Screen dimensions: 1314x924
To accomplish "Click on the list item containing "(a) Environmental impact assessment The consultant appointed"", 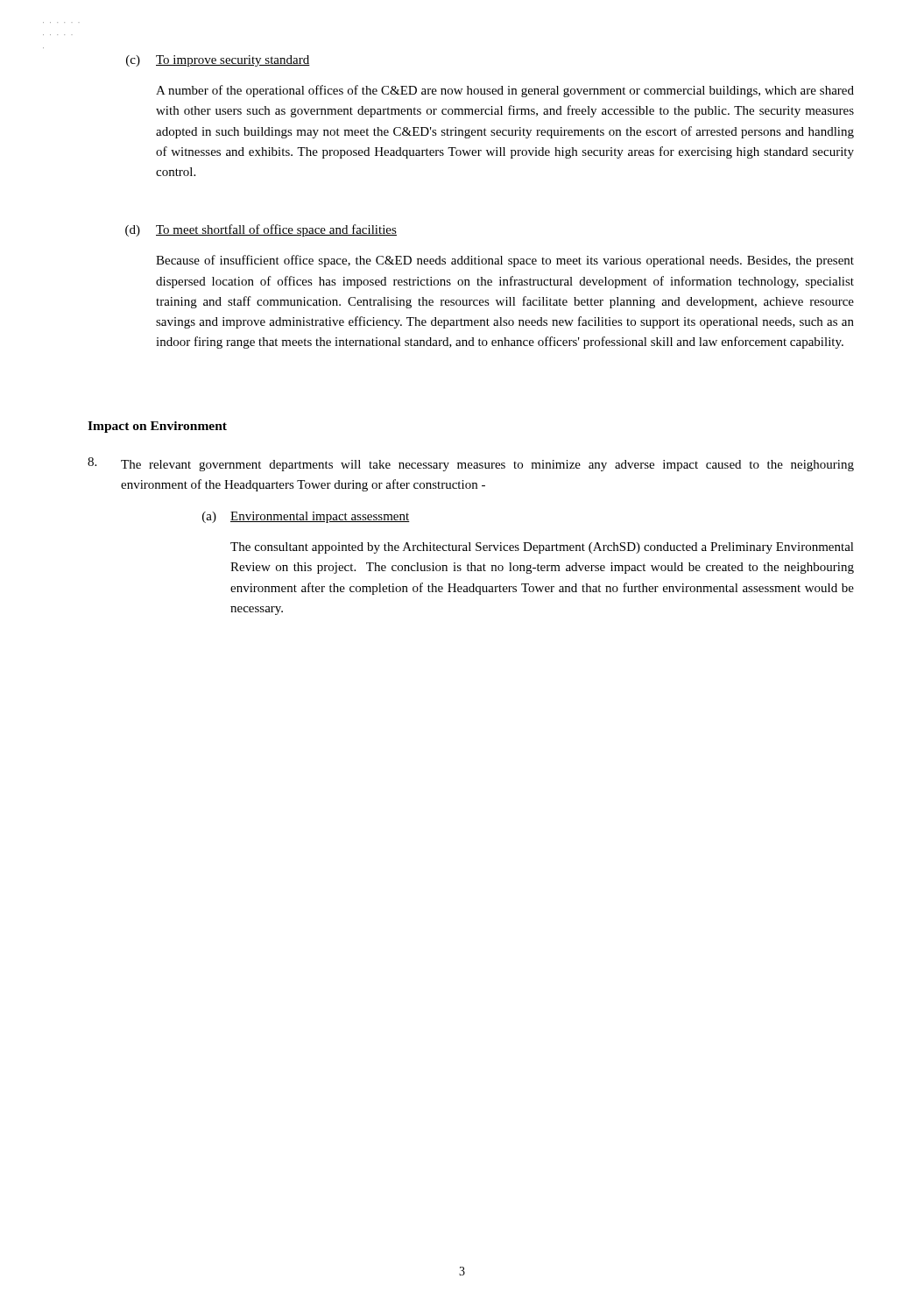I will tap(512, 570).
